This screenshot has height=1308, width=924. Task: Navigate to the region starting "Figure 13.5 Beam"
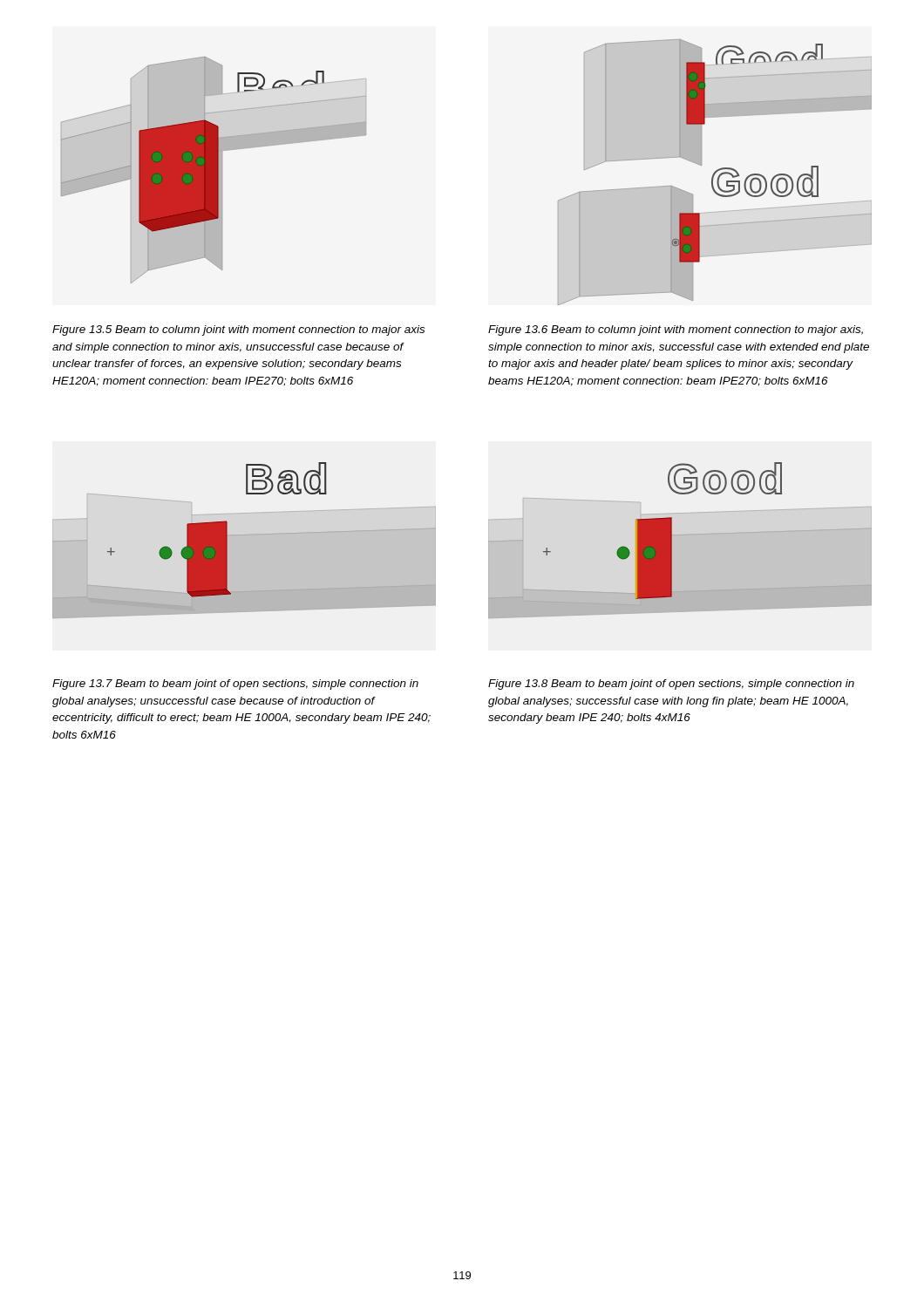point(239,355)
